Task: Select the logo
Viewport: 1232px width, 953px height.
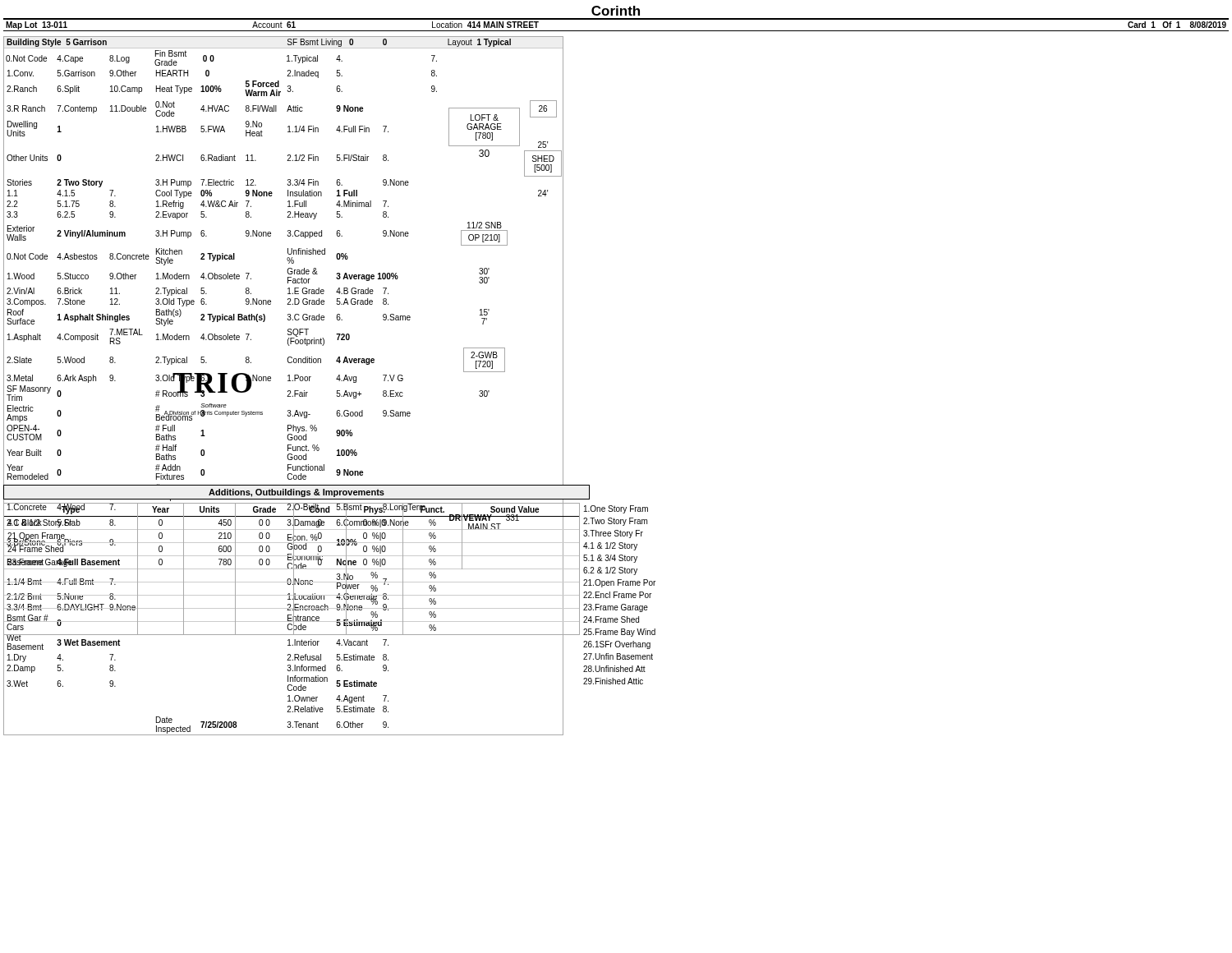Action: coord(214,390)
